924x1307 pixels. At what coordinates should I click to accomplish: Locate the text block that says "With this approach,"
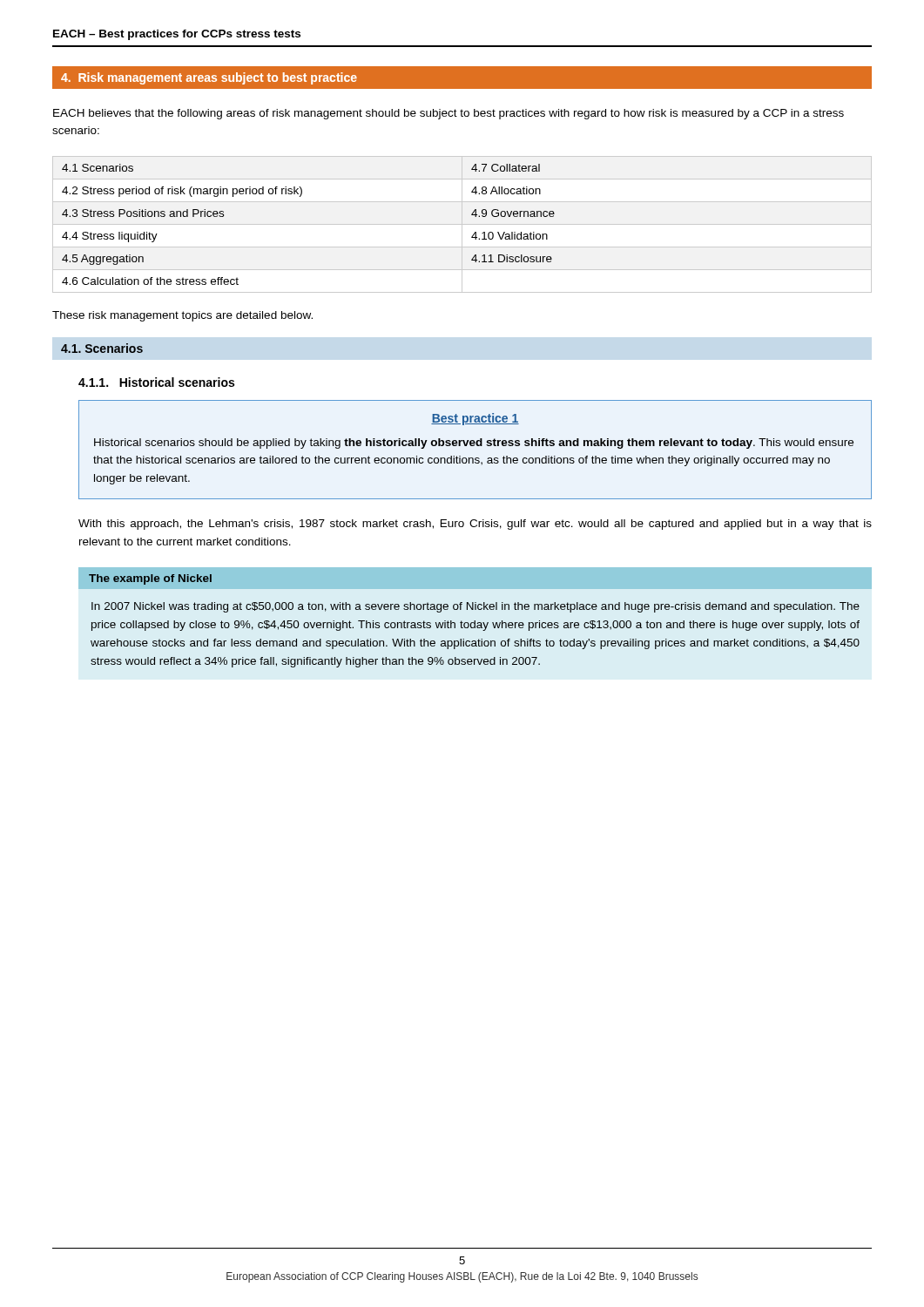(x=475, y=533)
